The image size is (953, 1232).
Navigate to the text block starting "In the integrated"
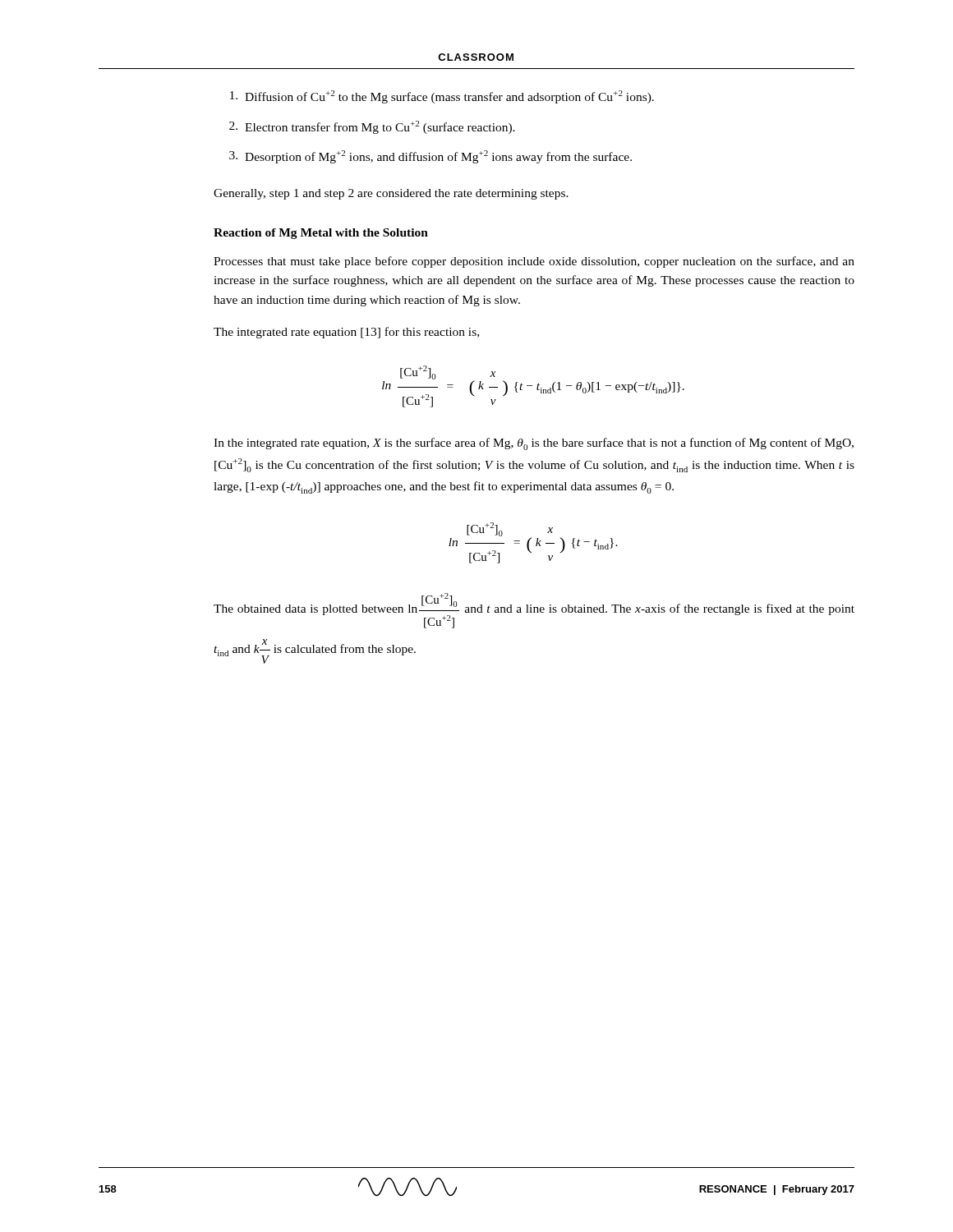coord(534,465)
